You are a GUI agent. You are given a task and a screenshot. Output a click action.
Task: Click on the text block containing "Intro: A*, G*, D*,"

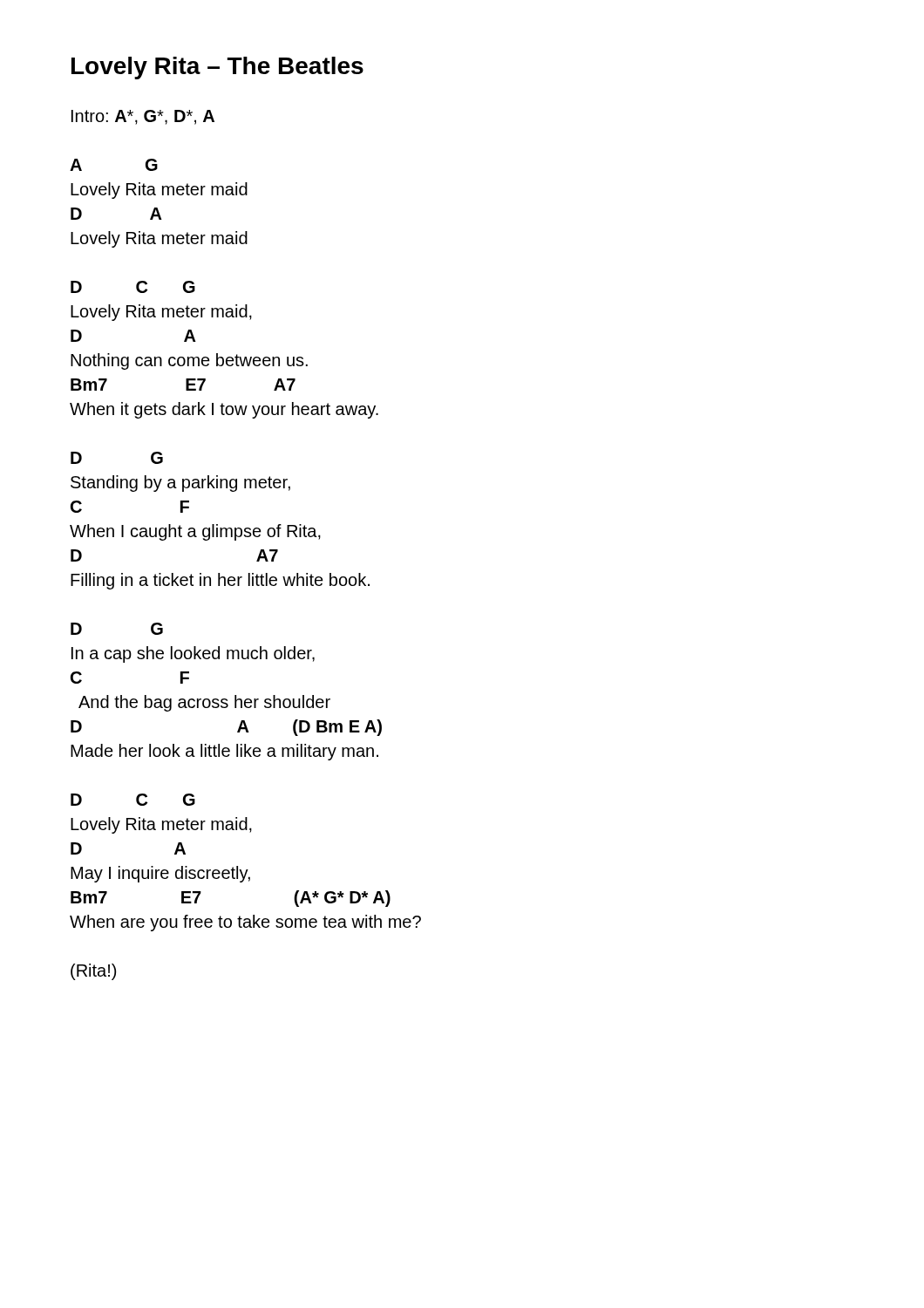pyautogui.click(x=142, y=116)
